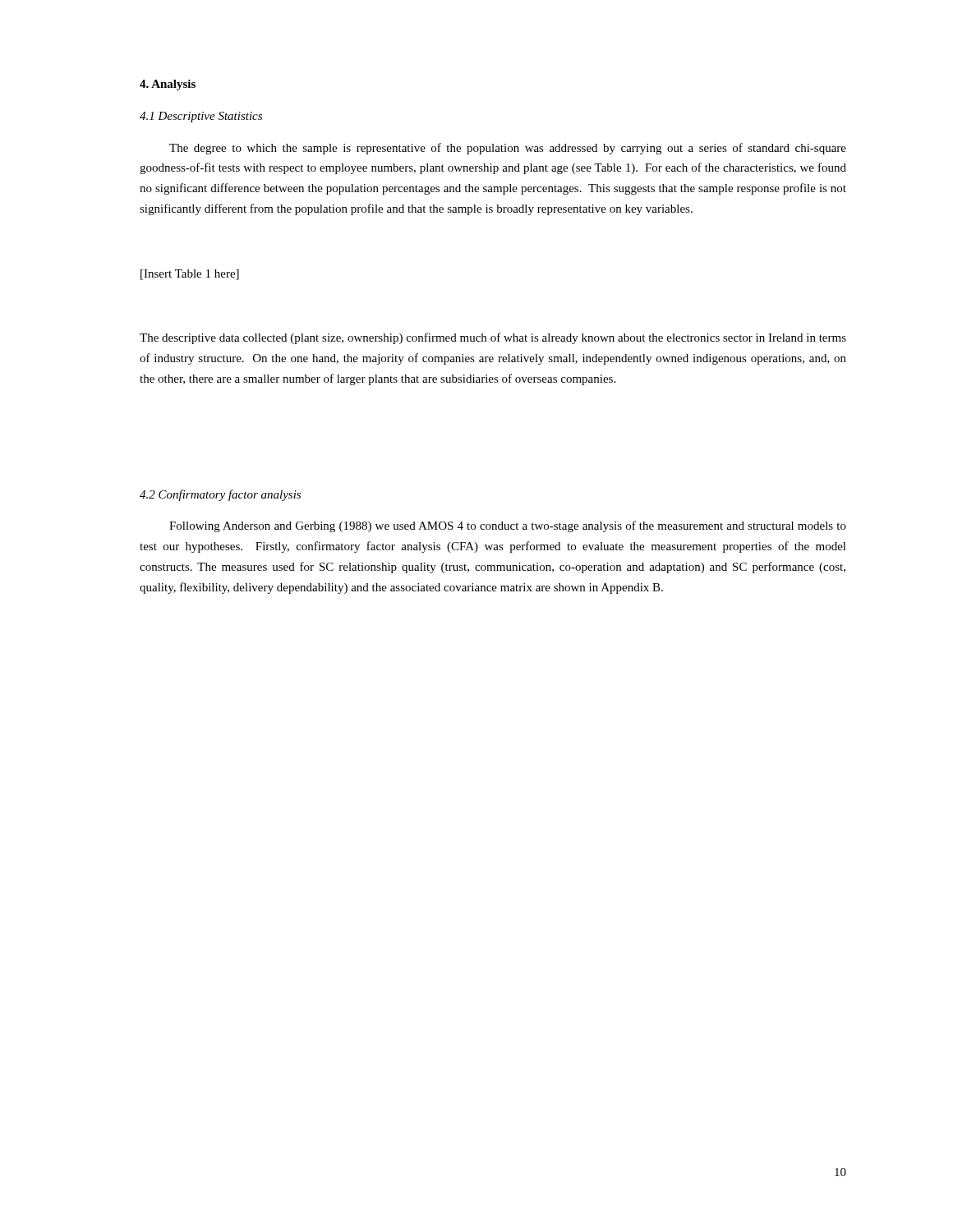953x1232 pixels.
Task: Point to the passage starting "4.1 Descriptive Statistics"
Action: coord(201,116)
